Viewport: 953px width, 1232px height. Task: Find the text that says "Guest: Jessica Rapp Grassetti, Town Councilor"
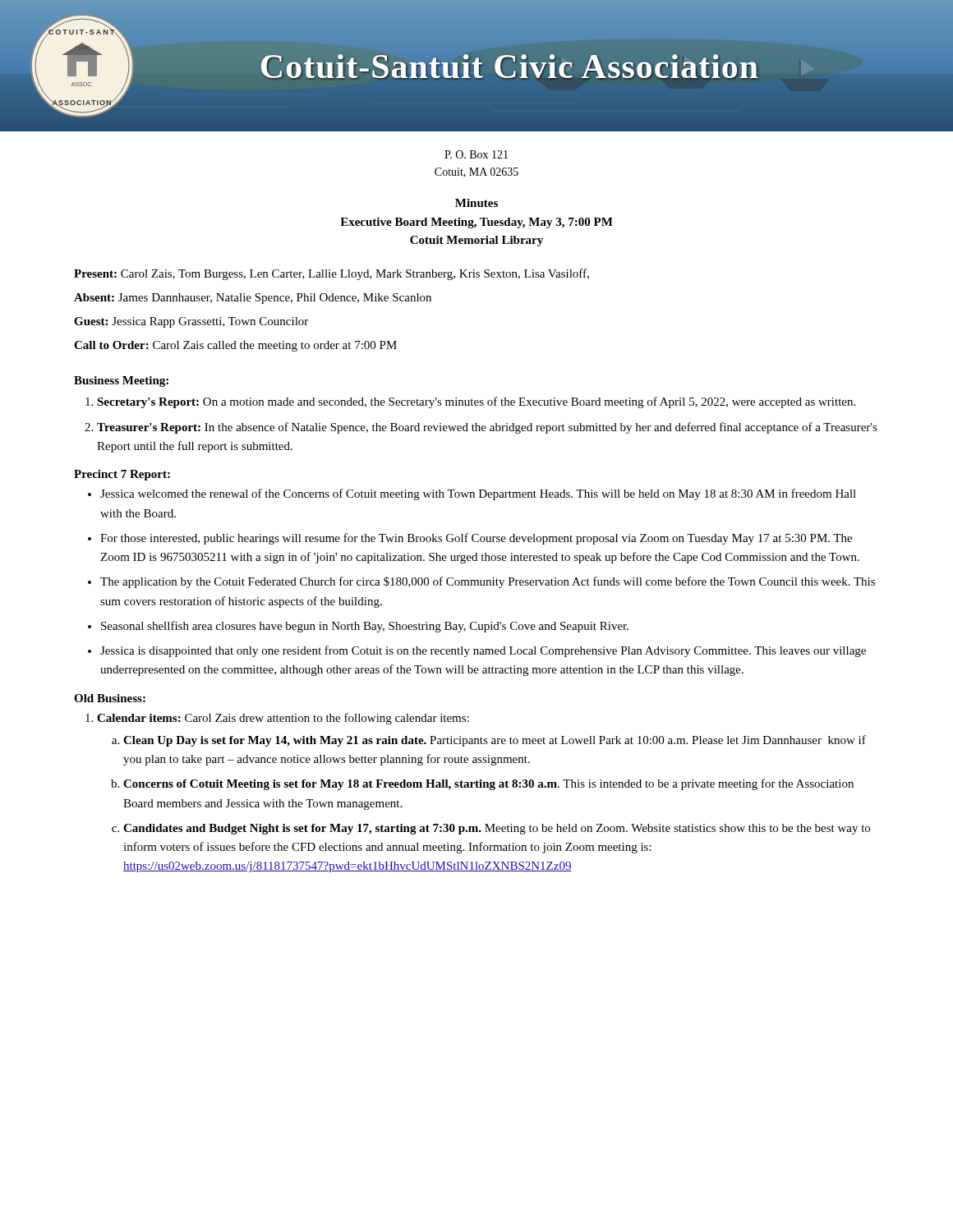191,321
